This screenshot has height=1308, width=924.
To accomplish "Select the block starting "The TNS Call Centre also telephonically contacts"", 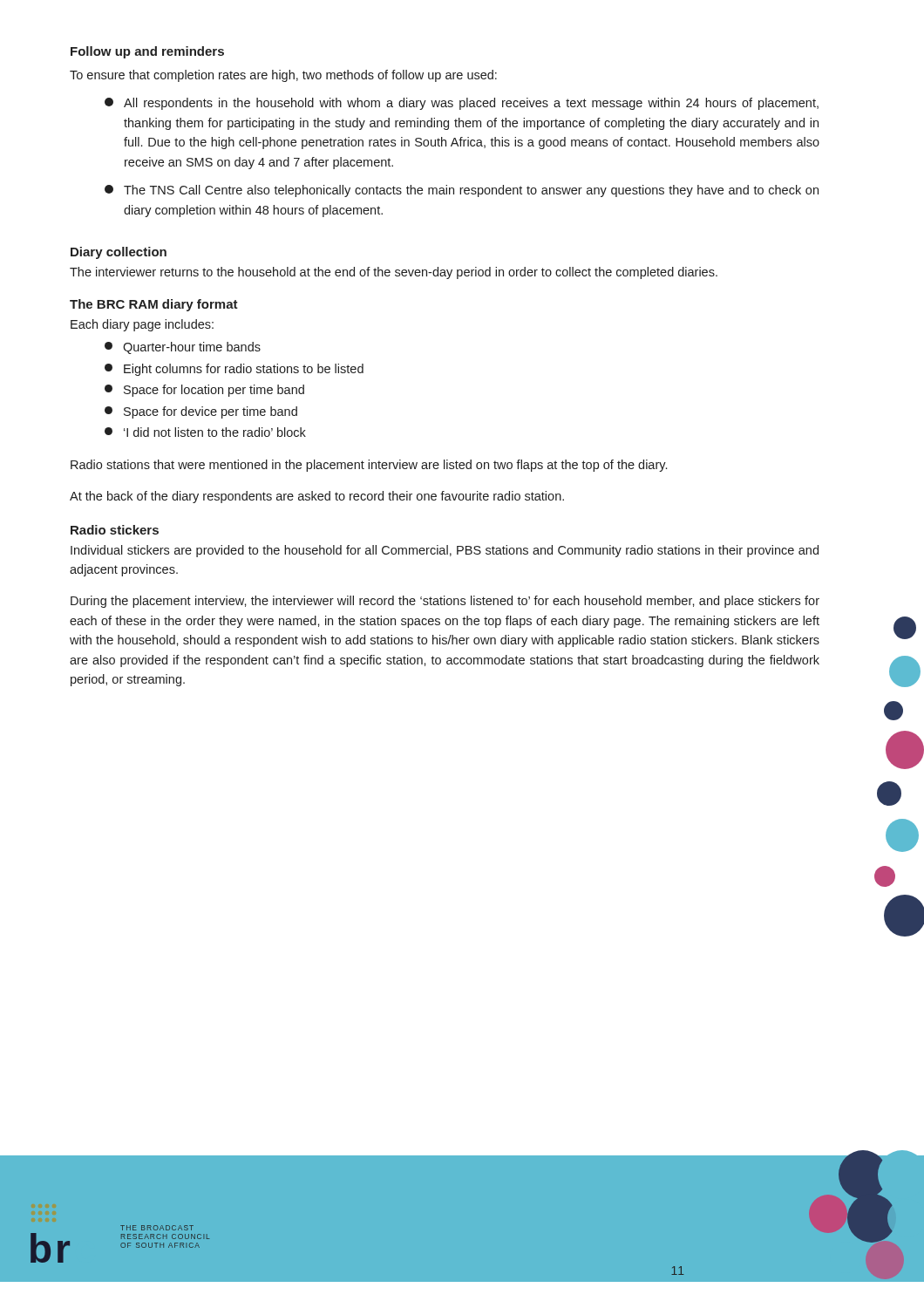I will click(x=462, y=200).
